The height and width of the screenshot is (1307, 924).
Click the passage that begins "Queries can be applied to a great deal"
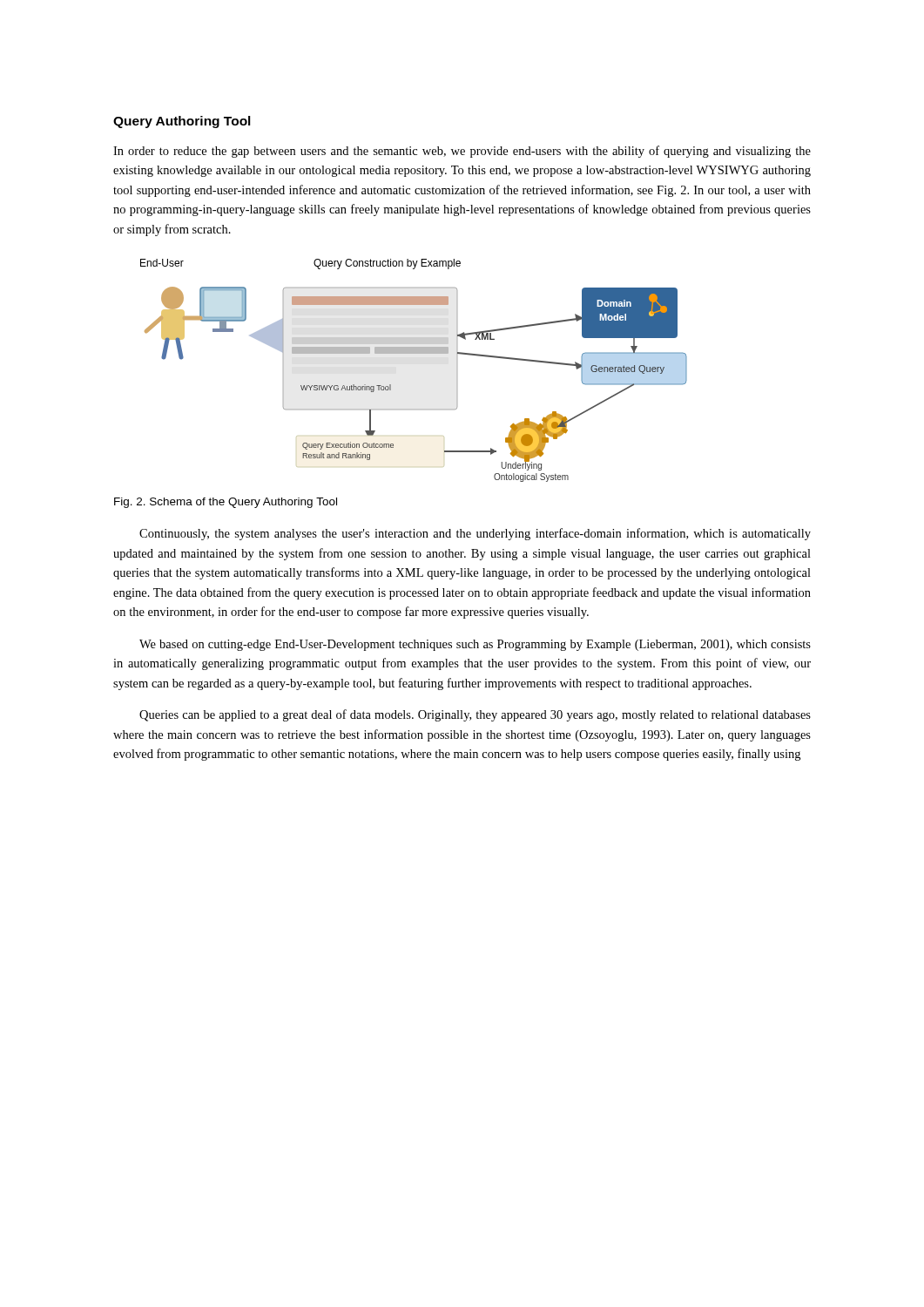click(x=462, y=734)
